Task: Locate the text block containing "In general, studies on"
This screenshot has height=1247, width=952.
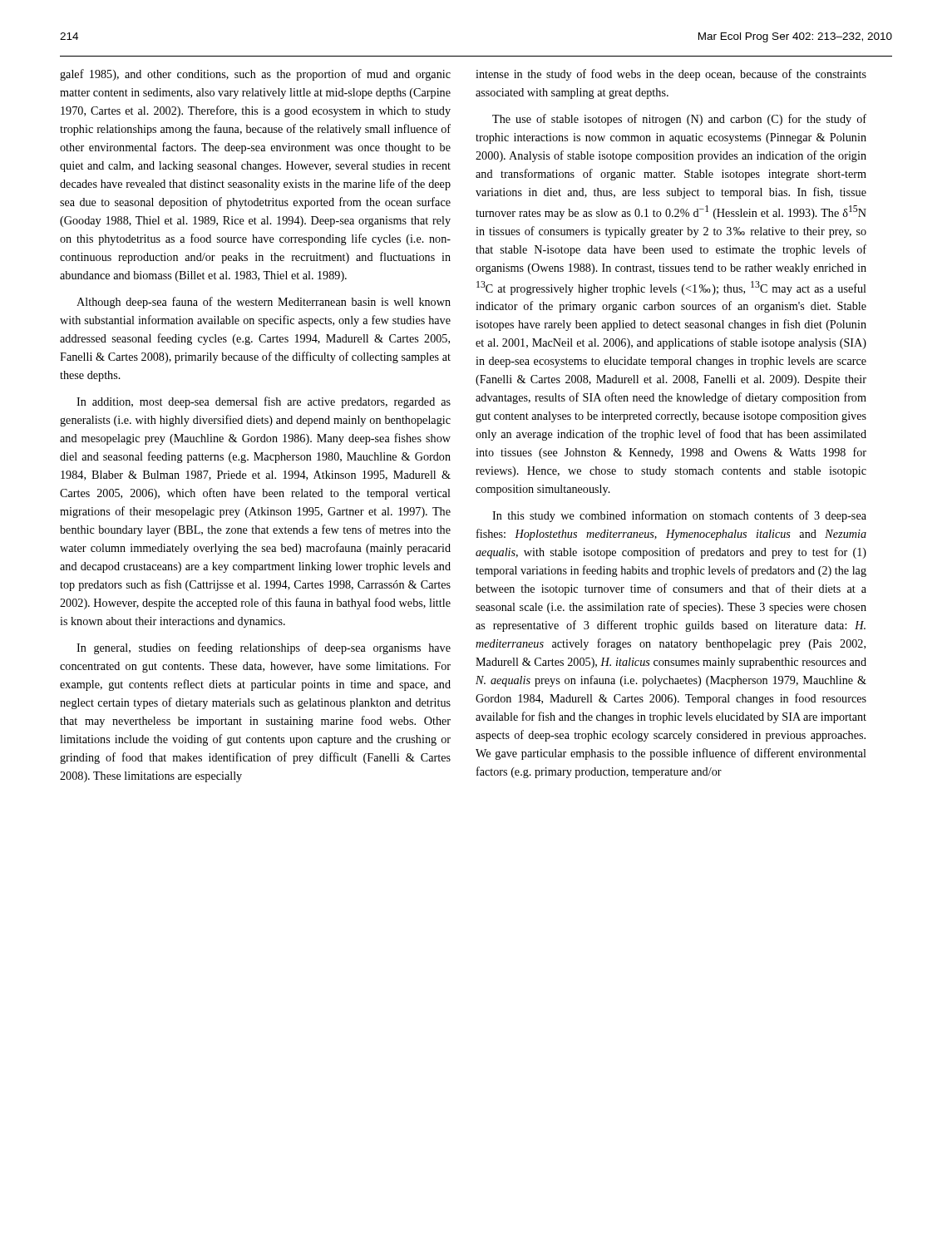Action: (x=255, y=712)
